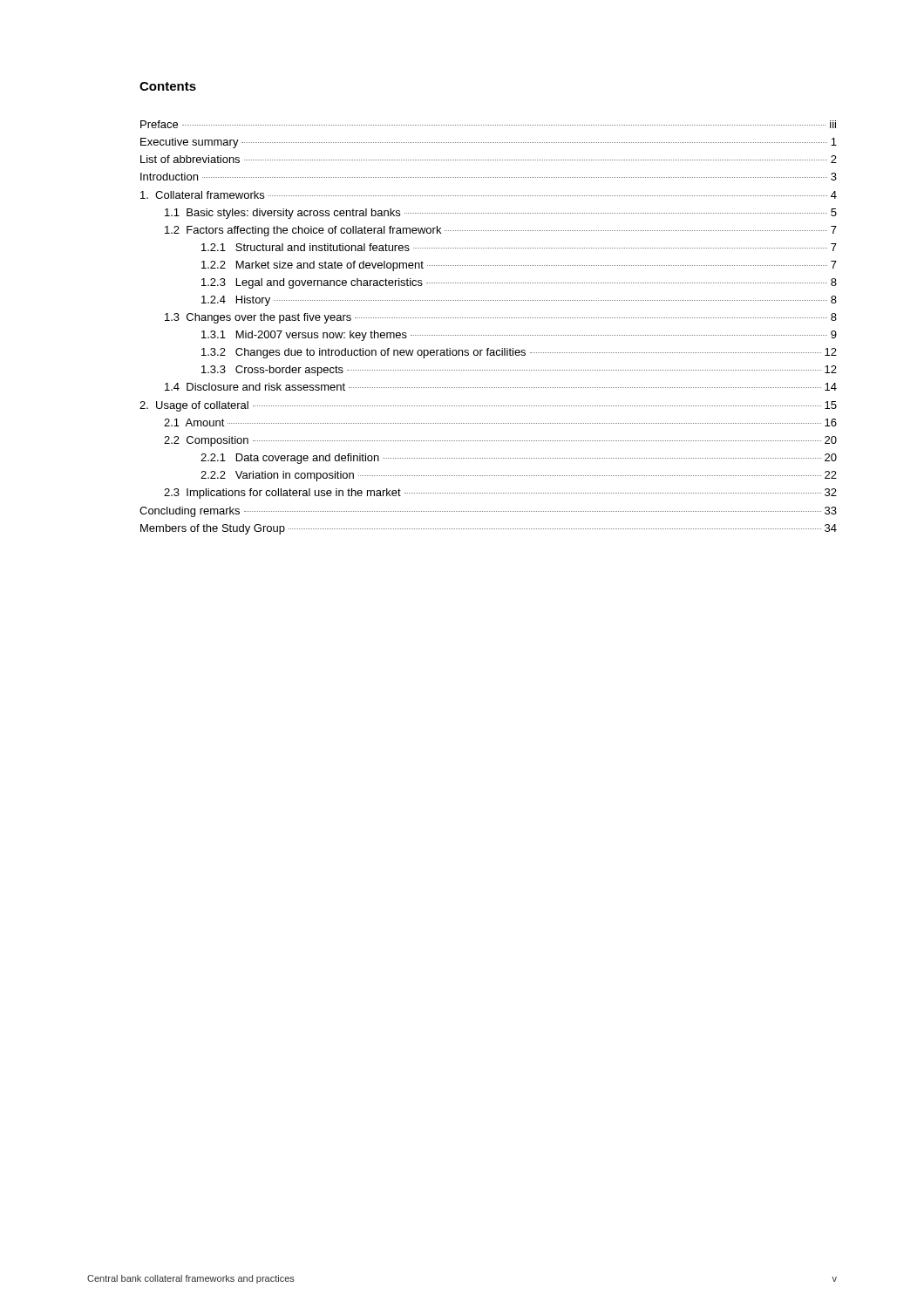Navigate to the element starting "3.3 Cross-border aspects 12"

tap(519, 369)
